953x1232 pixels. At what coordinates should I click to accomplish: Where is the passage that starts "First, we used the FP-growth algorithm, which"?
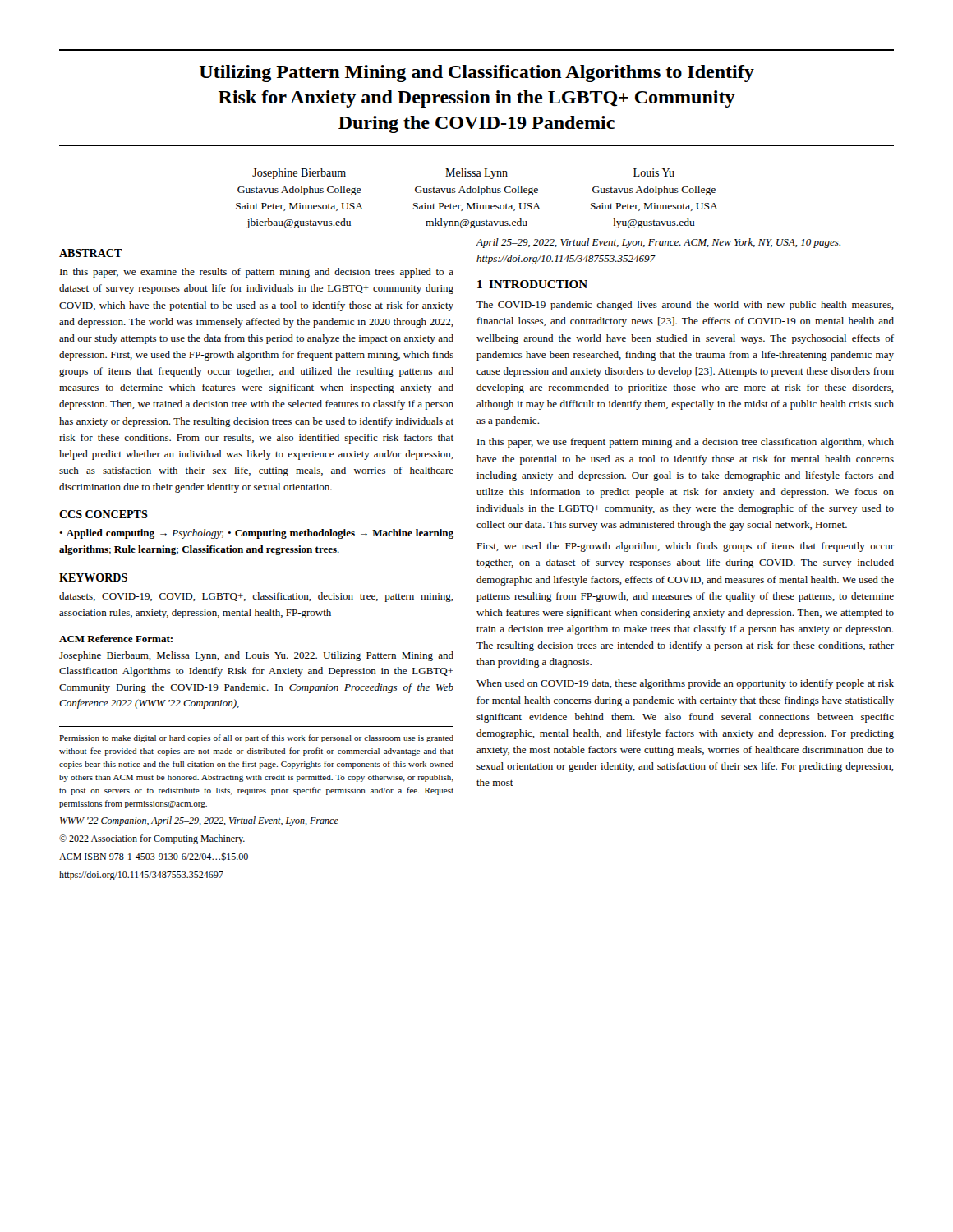[x=685, y=604]
